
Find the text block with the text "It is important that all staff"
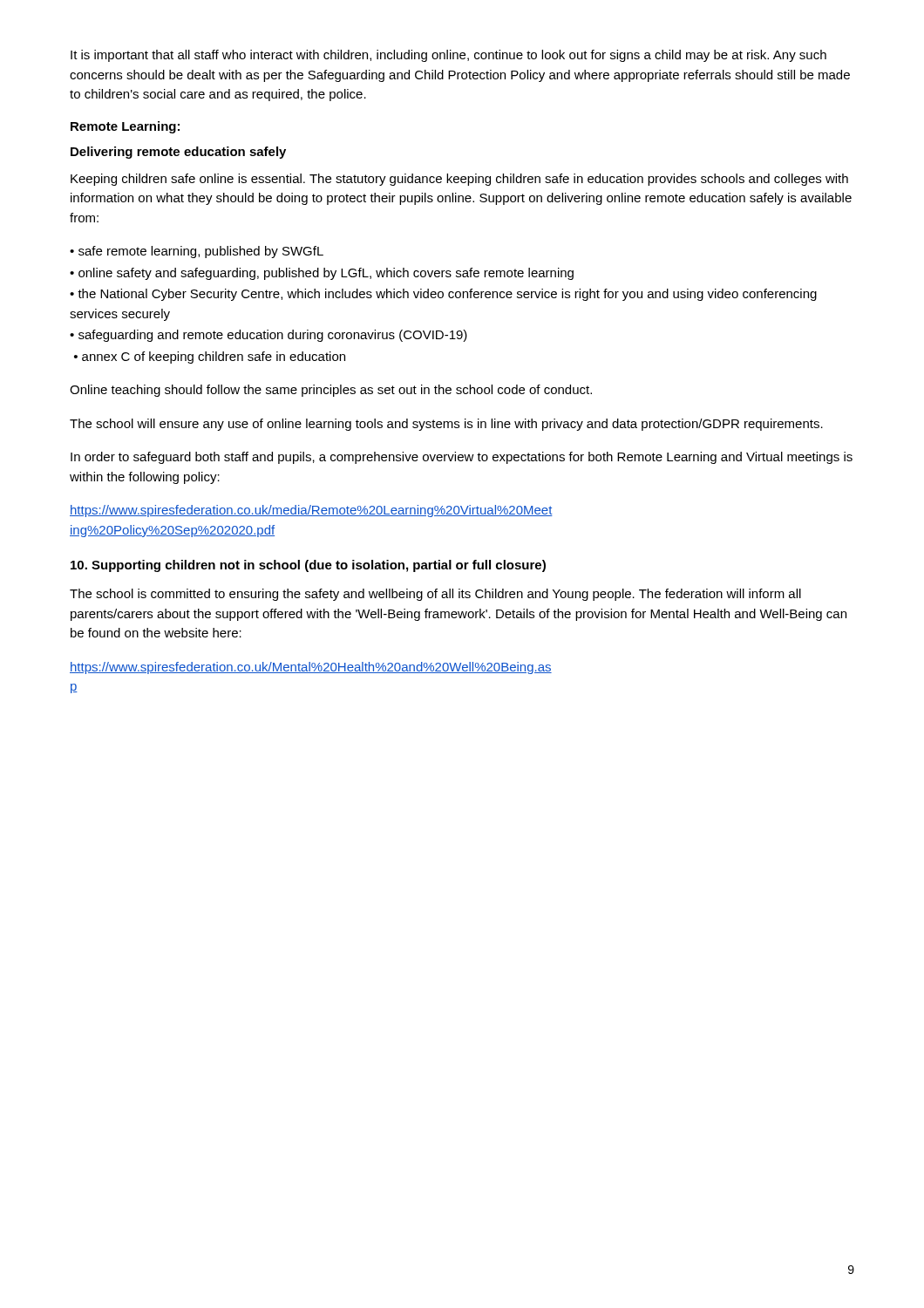point(460,74)
